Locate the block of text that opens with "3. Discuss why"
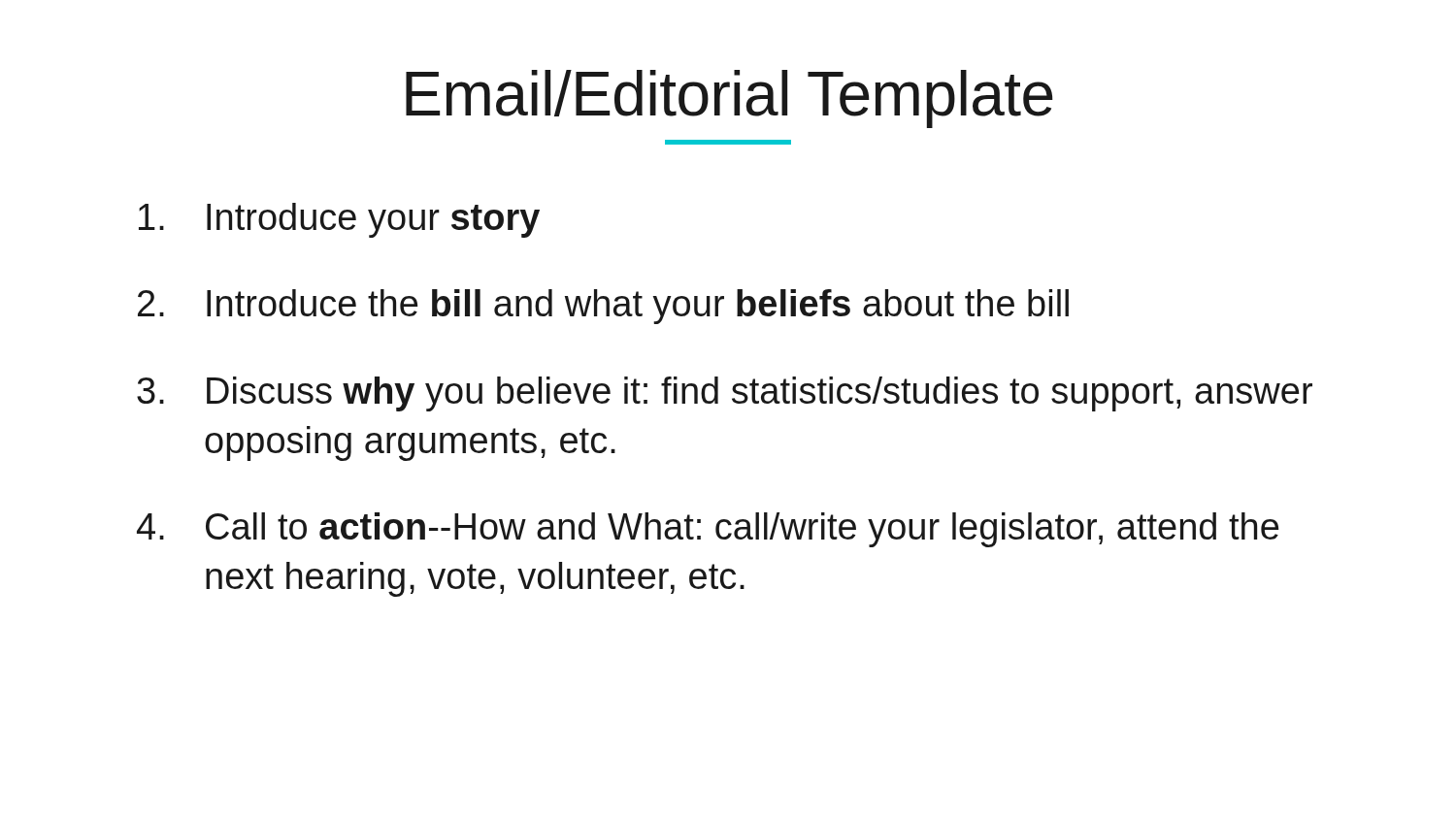 point(757,416)
